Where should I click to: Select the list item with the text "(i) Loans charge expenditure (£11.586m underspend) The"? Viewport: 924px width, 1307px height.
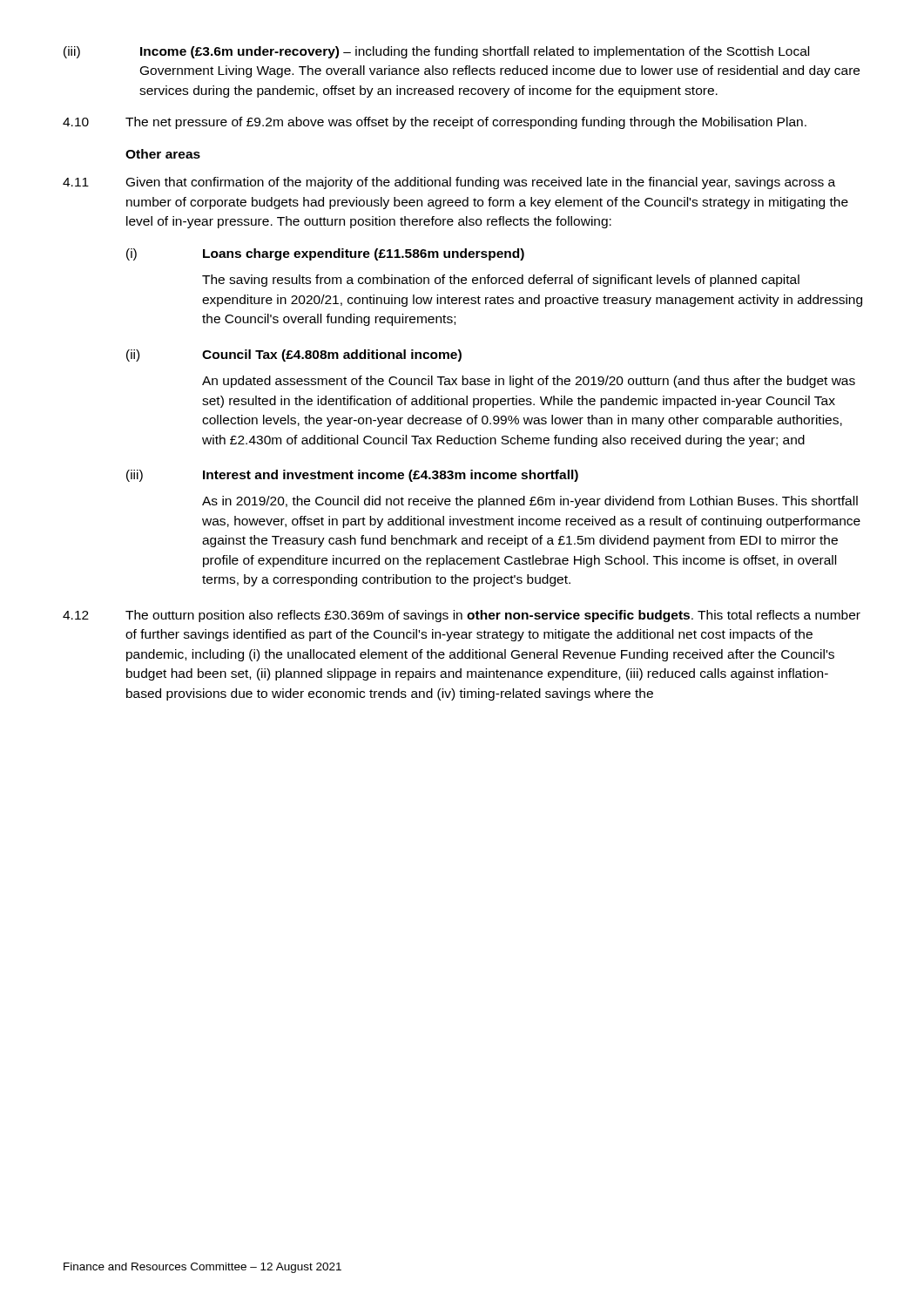pyautogui.click(x=495, y=290)
